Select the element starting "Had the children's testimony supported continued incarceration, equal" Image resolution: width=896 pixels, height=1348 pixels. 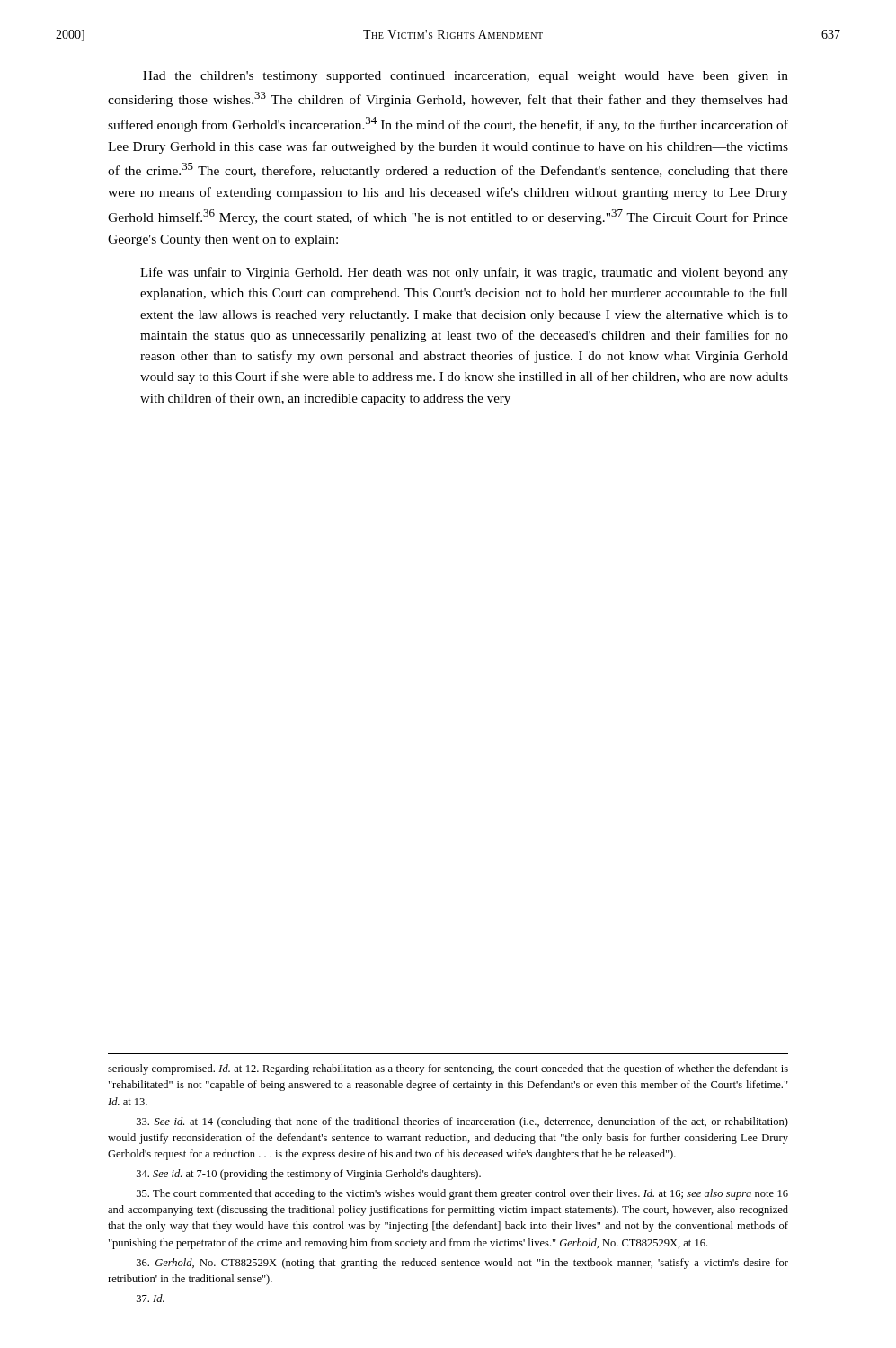pos(448,157)
